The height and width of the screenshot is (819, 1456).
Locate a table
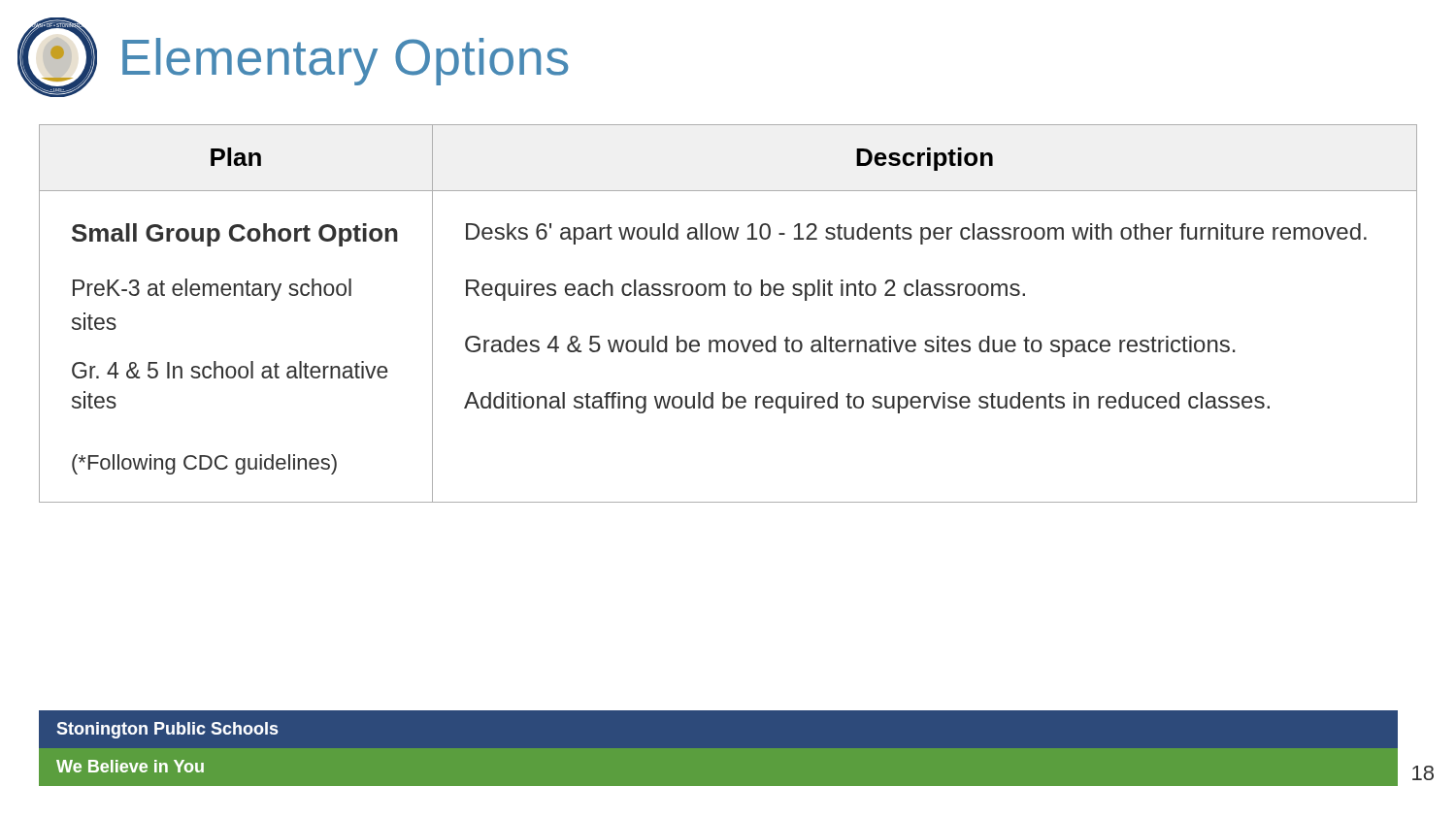pos(728,313)
